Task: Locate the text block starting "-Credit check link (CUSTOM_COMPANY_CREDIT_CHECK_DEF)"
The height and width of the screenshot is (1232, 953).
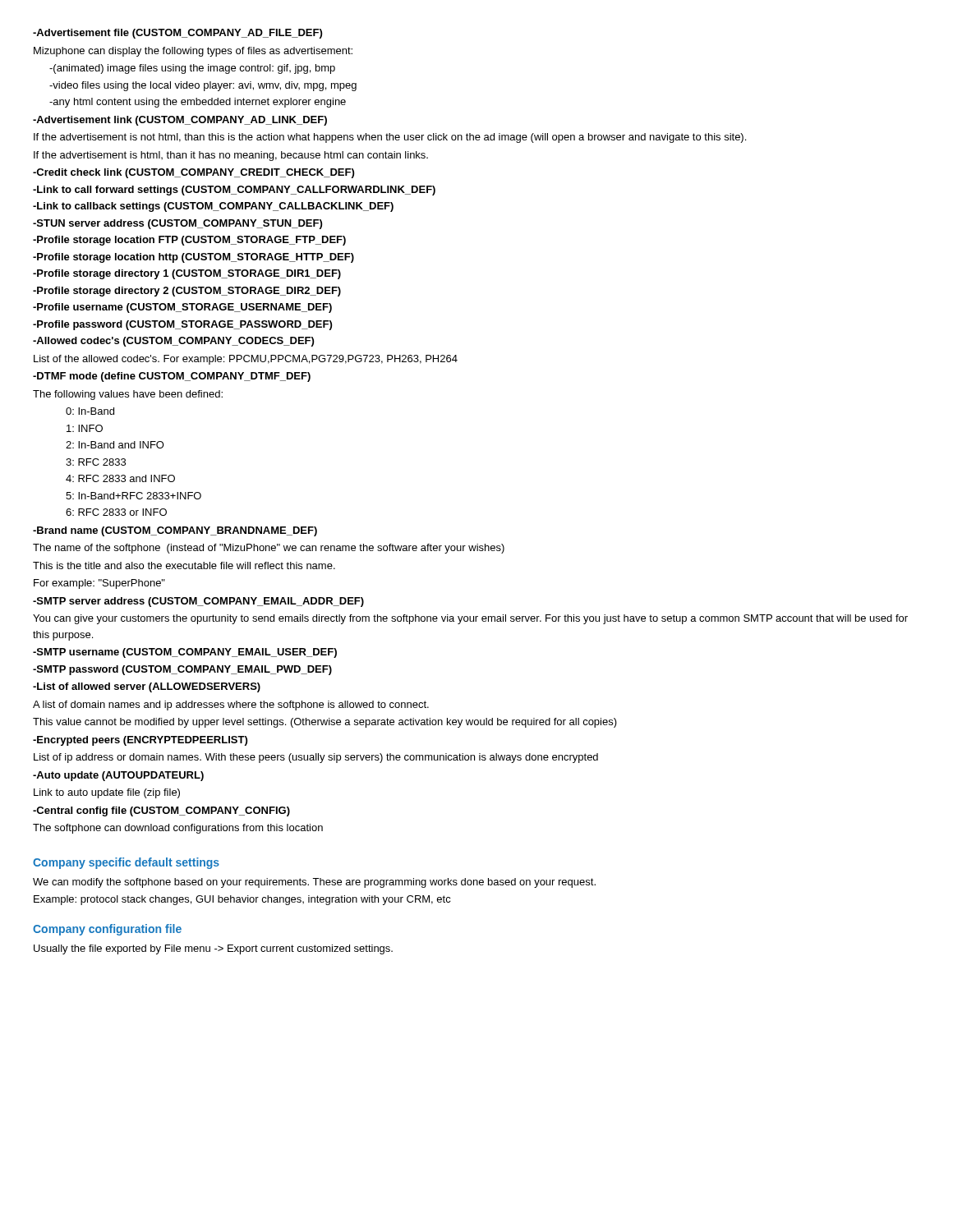Action: [193, 173]
